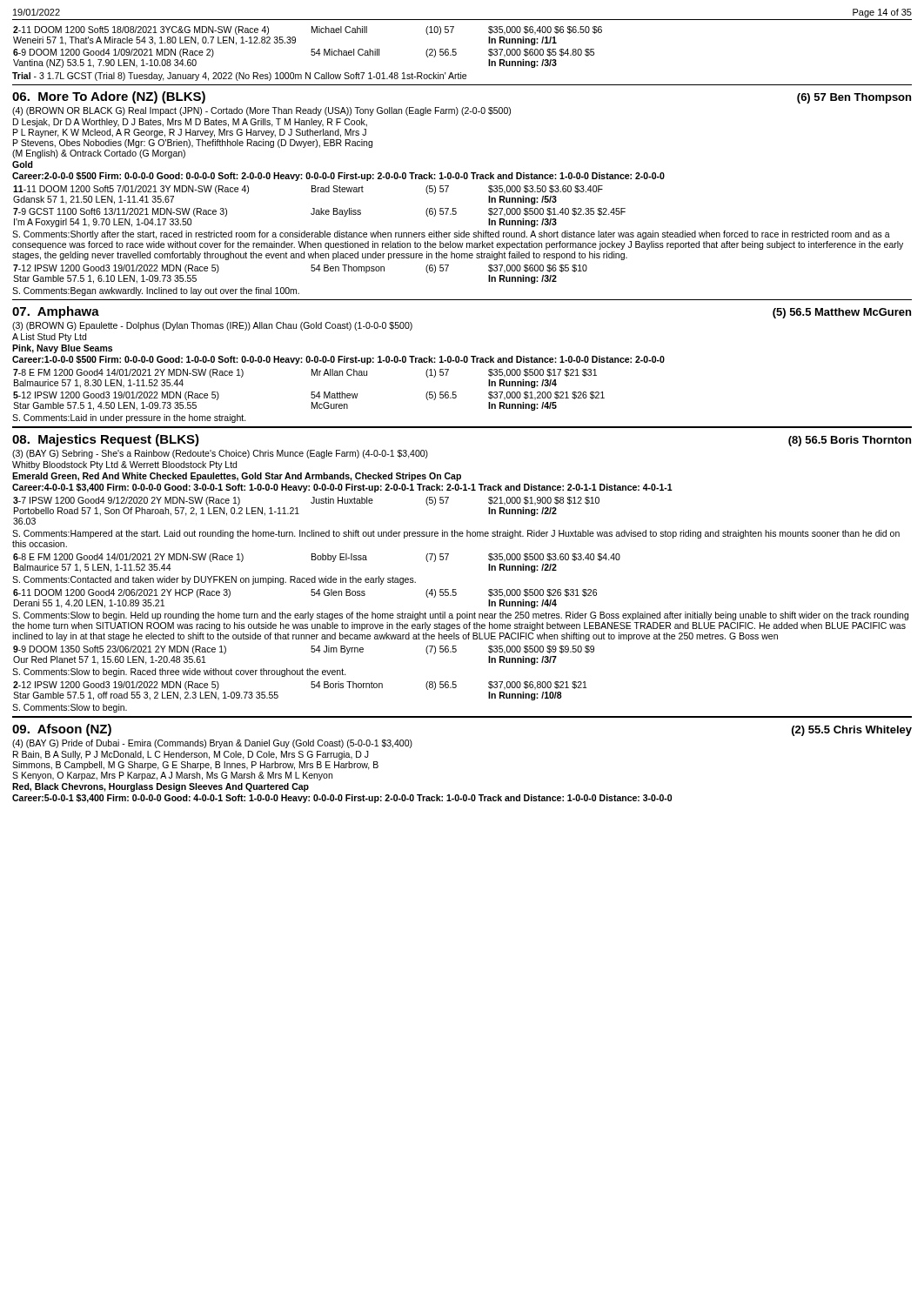Select the text block with the text "Emerald Green, Red And"
This screenshot has width=924, height=1305.
coord(237,476)
